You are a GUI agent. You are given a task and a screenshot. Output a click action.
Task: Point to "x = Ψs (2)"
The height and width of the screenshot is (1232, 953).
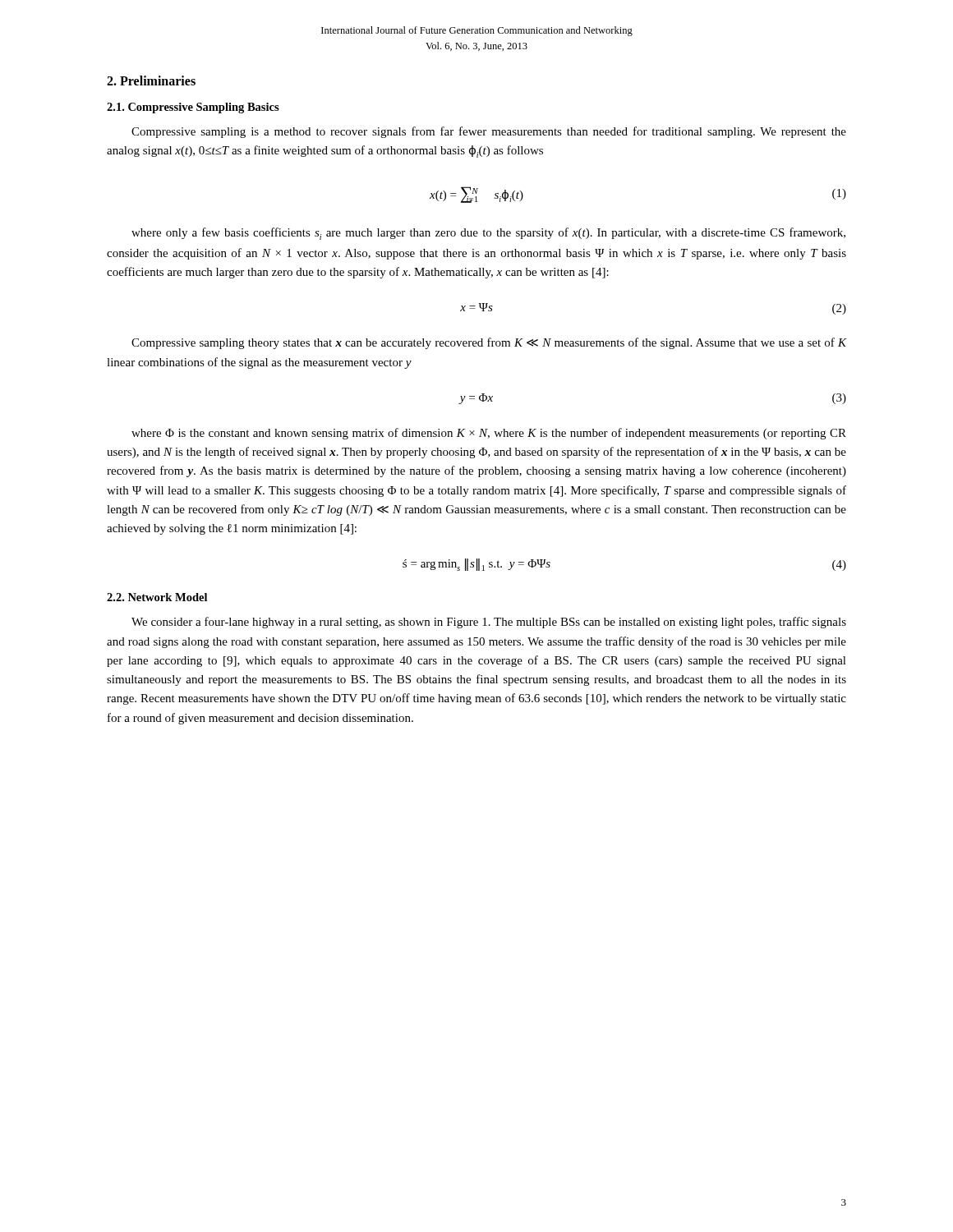[x=486, y=308]
